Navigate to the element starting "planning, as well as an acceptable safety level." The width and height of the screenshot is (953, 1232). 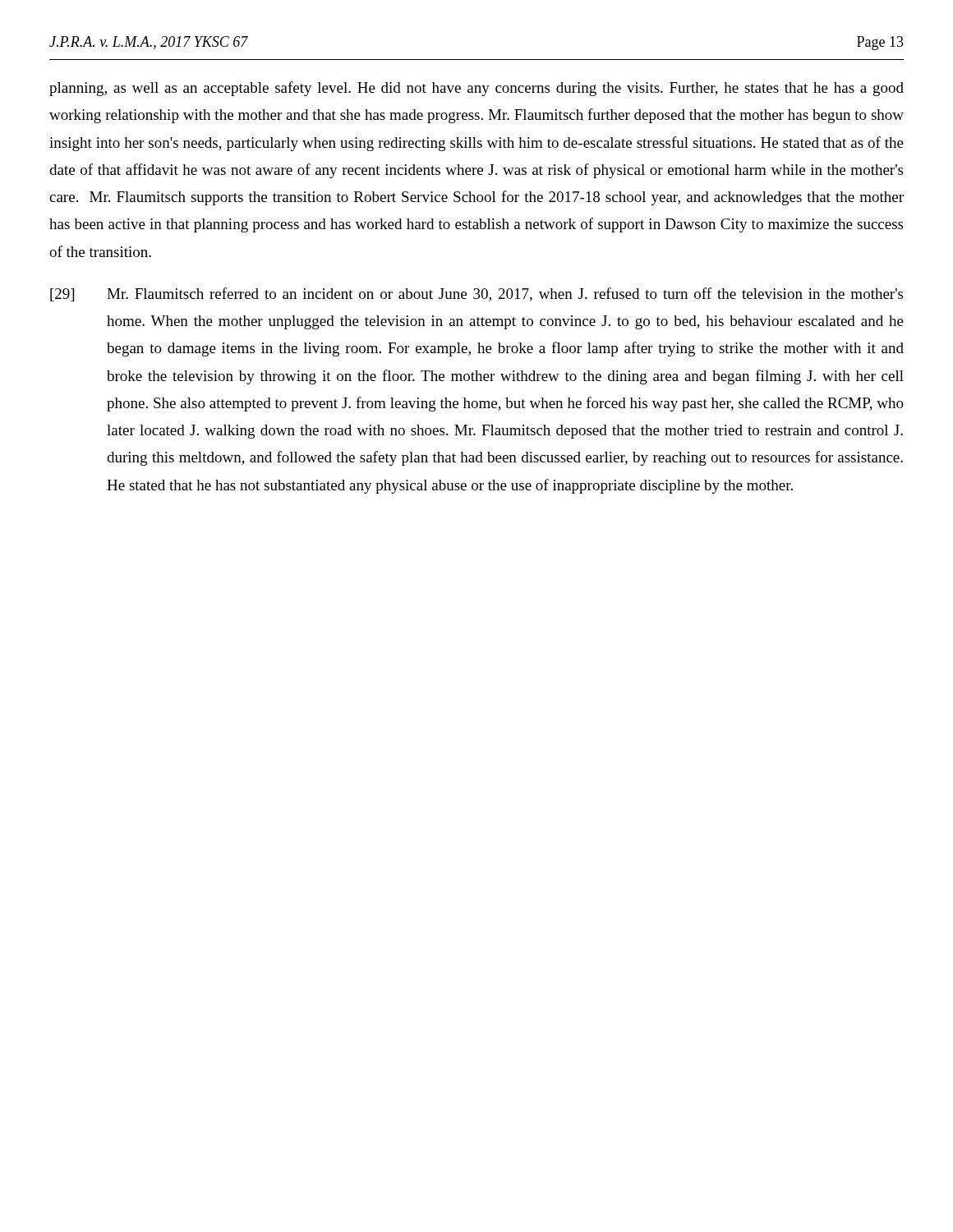click(476, 169)
